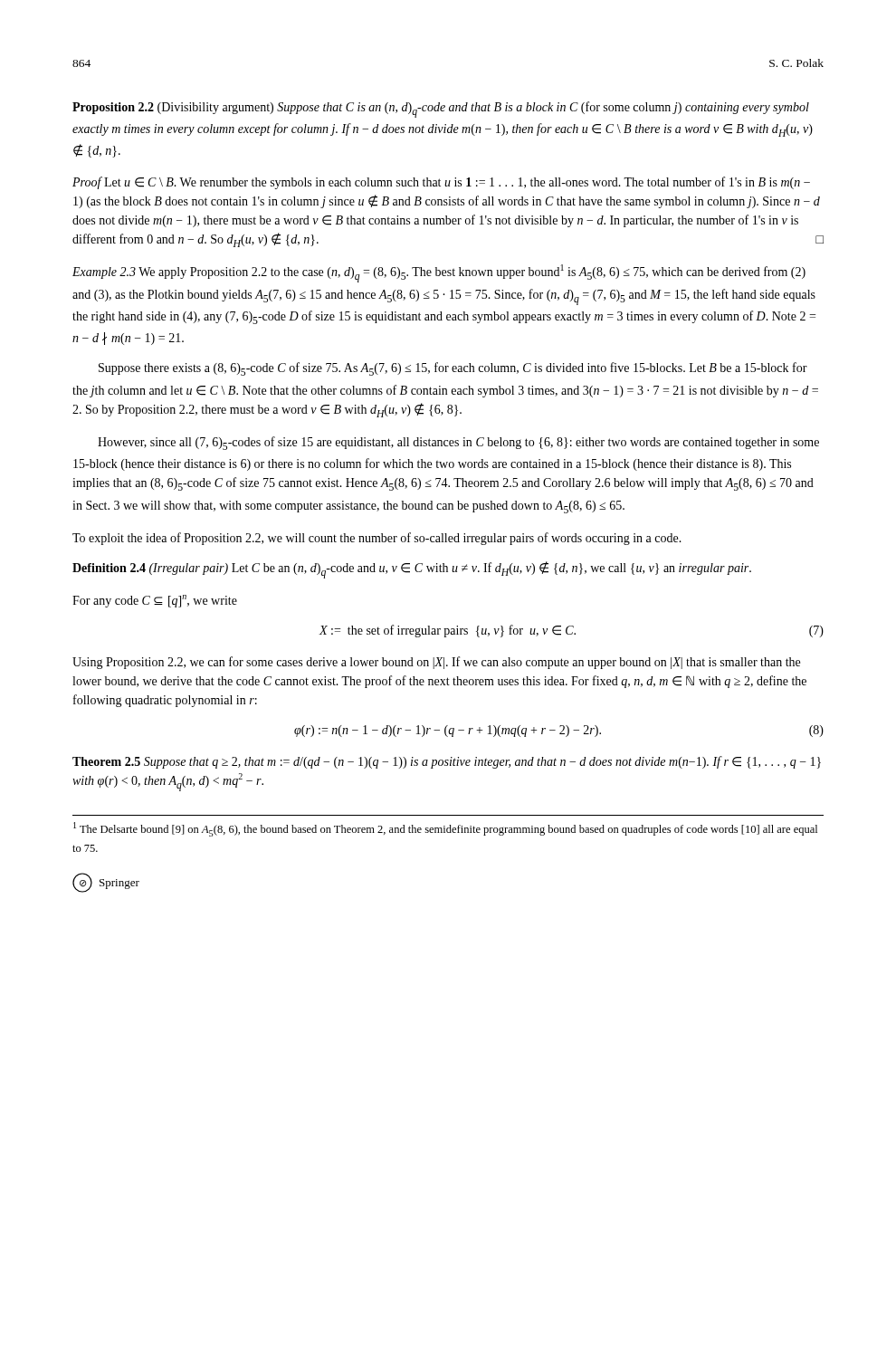The width and height of the screenshot is (896, 1358).
Task: Click on the text block starting "Proposition 2.2 (Divisibility argument) Suppose that"
Action: 448,129
